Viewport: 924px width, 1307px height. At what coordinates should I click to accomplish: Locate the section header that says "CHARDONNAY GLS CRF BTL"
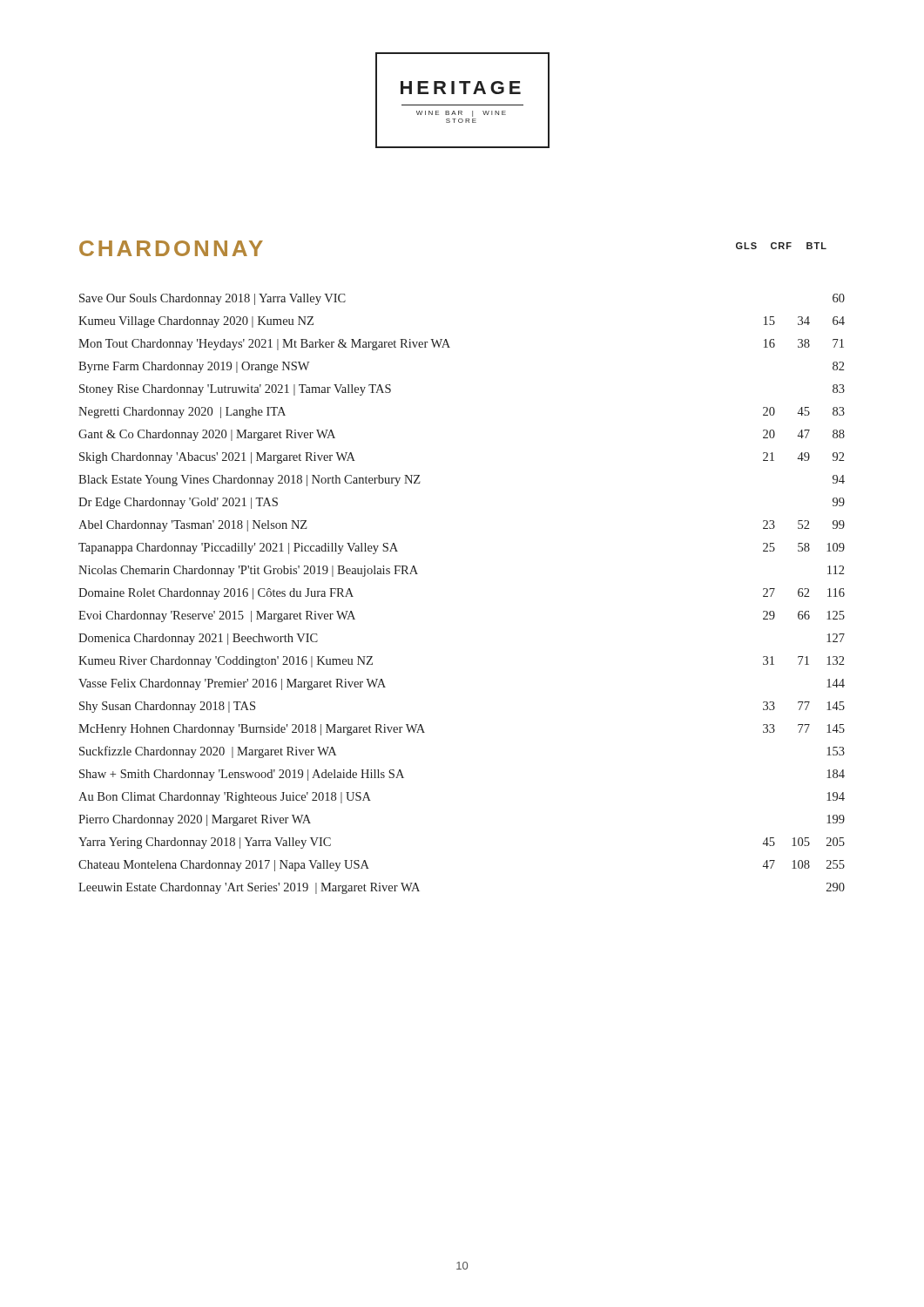pos(166,246)
